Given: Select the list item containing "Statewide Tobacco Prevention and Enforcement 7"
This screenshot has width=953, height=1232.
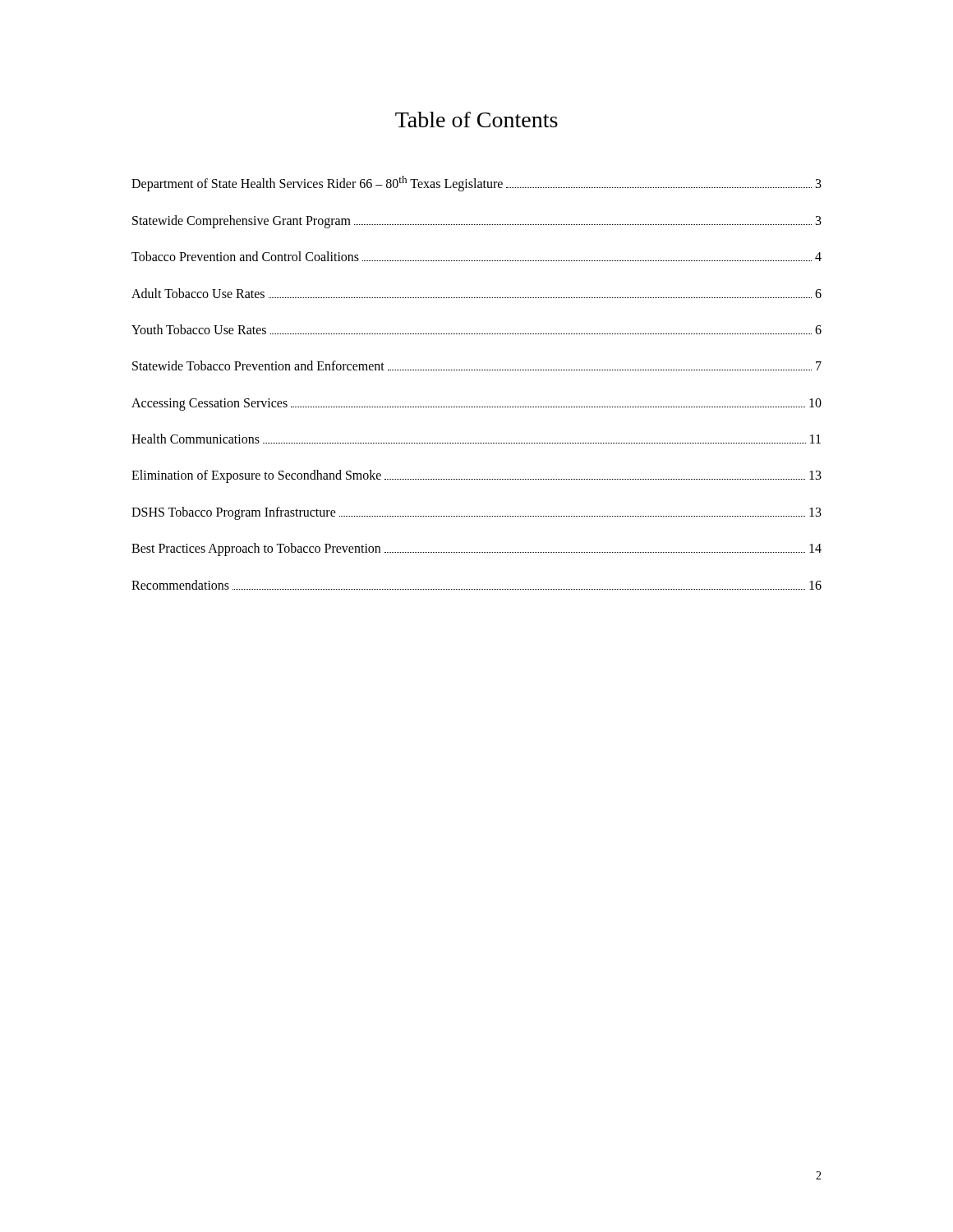Looking at the screenshot, I should click(x=476, y=367).
